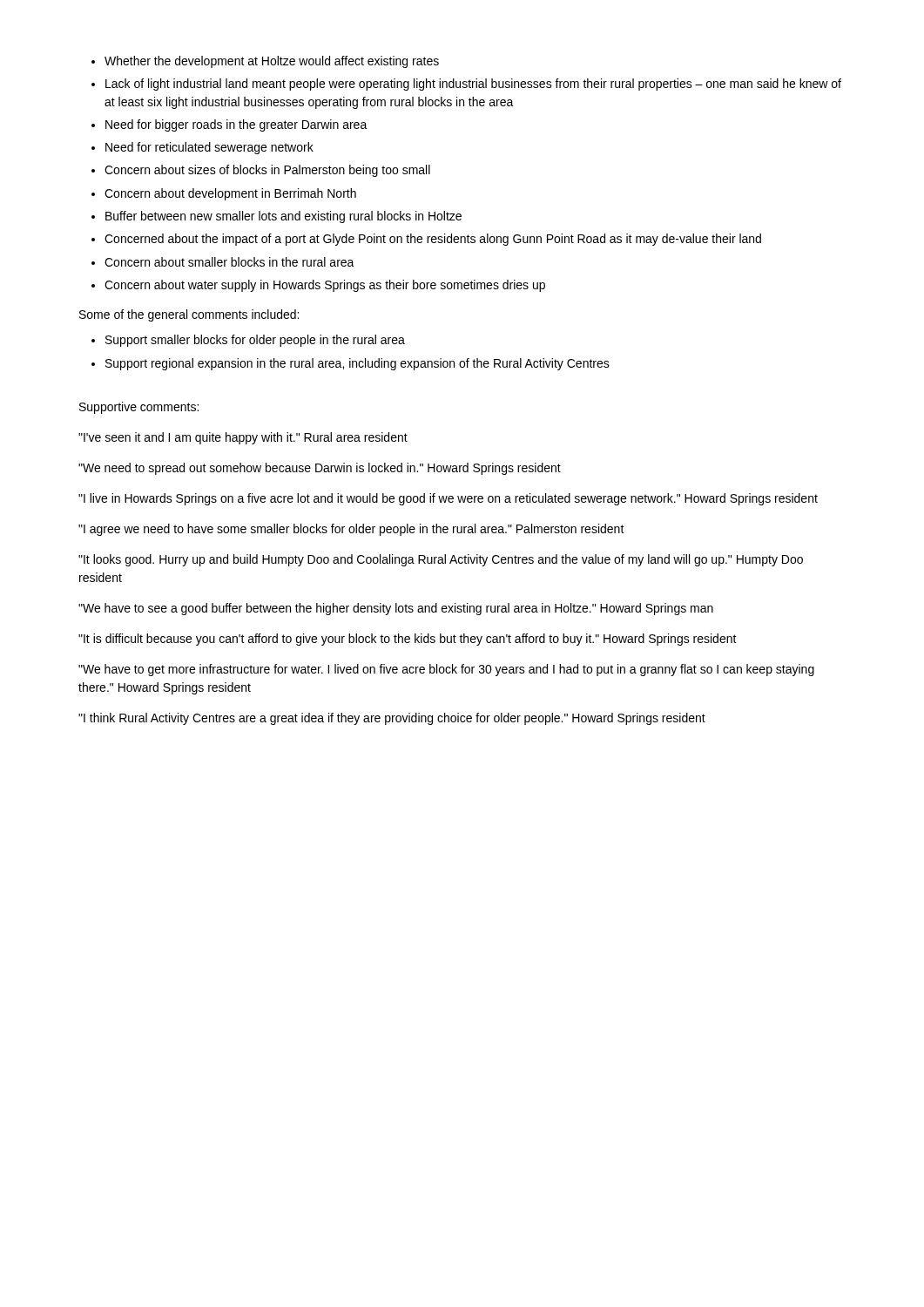Select the list item that says "Need for bigger roads in the greater"

tap(236, 125)
